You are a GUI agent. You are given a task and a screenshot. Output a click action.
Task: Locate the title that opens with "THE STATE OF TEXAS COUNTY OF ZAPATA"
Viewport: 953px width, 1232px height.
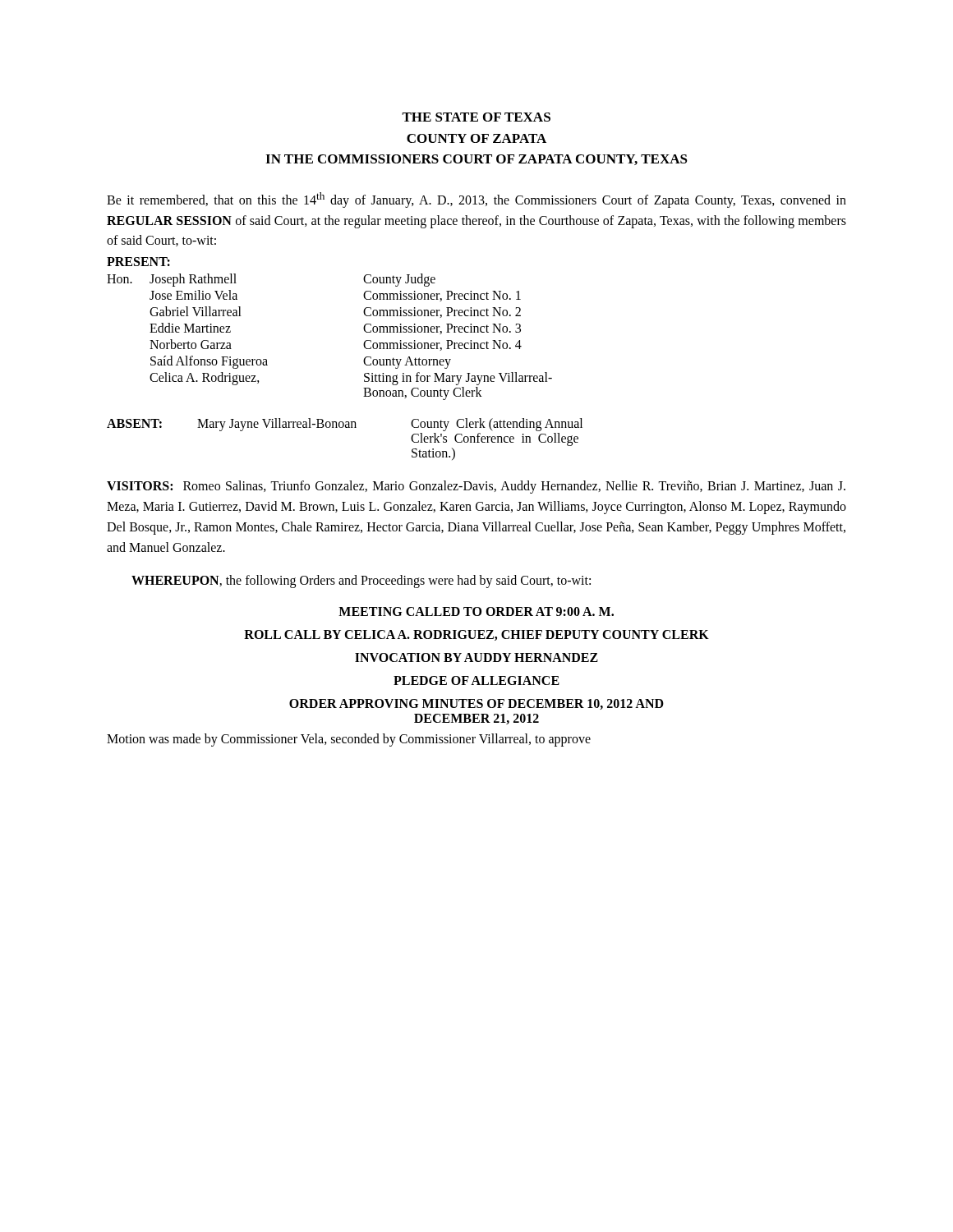click(476, 138)
